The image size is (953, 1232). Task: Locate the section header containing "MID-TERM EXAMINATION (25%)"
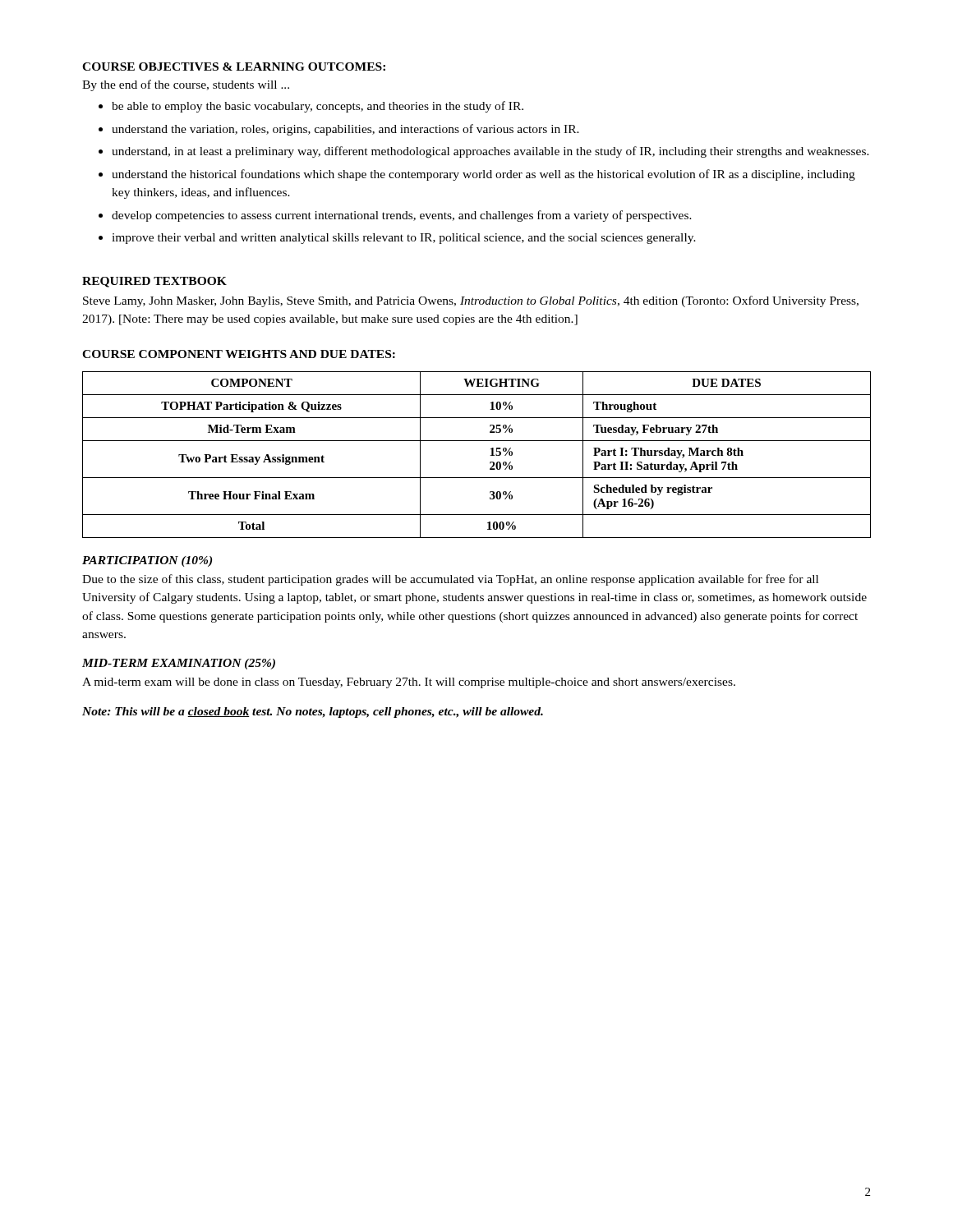[179, 662]
